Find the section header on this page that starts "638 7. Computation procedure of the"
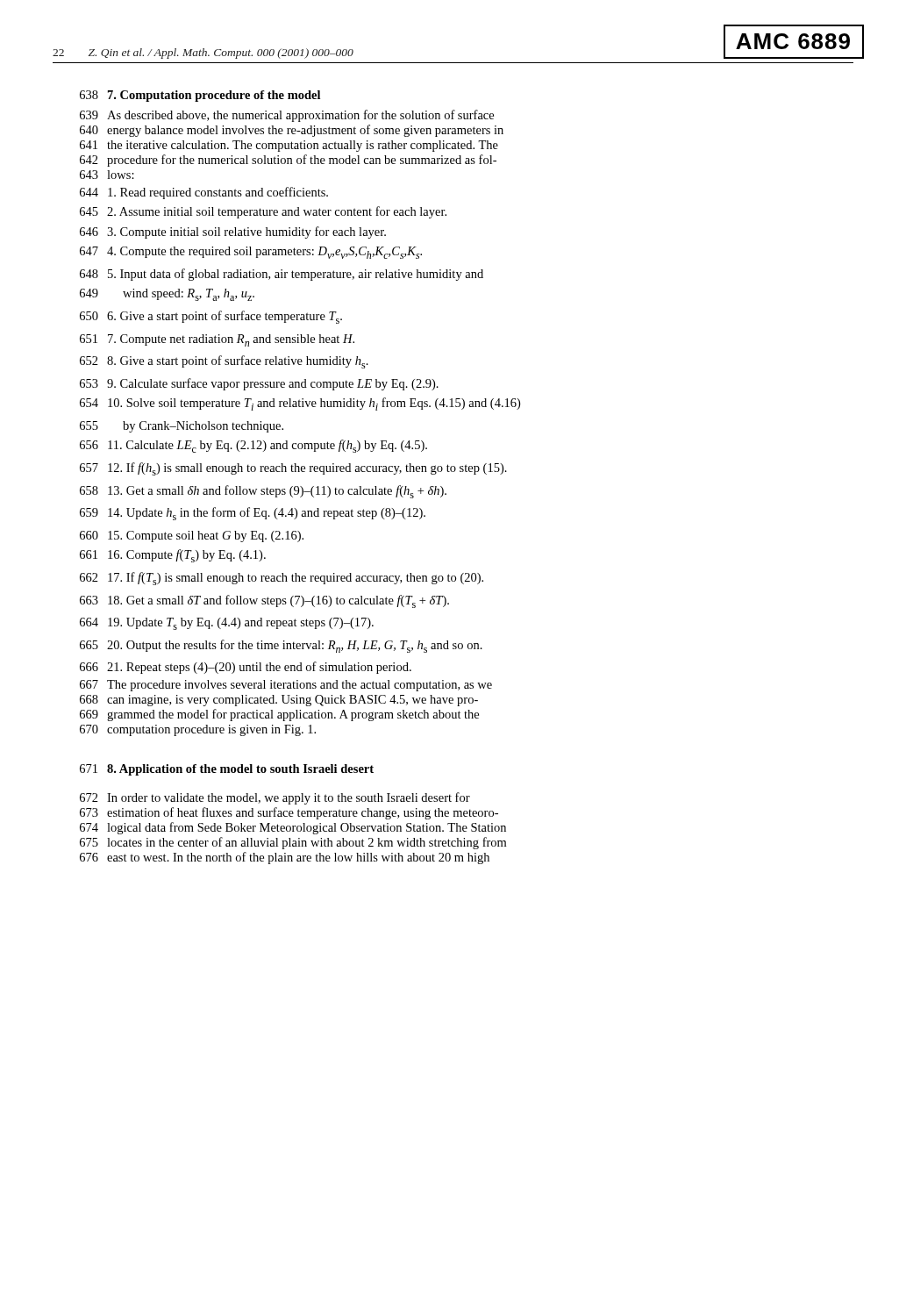Screen dimensions: 1316x906 coord(200,96)
